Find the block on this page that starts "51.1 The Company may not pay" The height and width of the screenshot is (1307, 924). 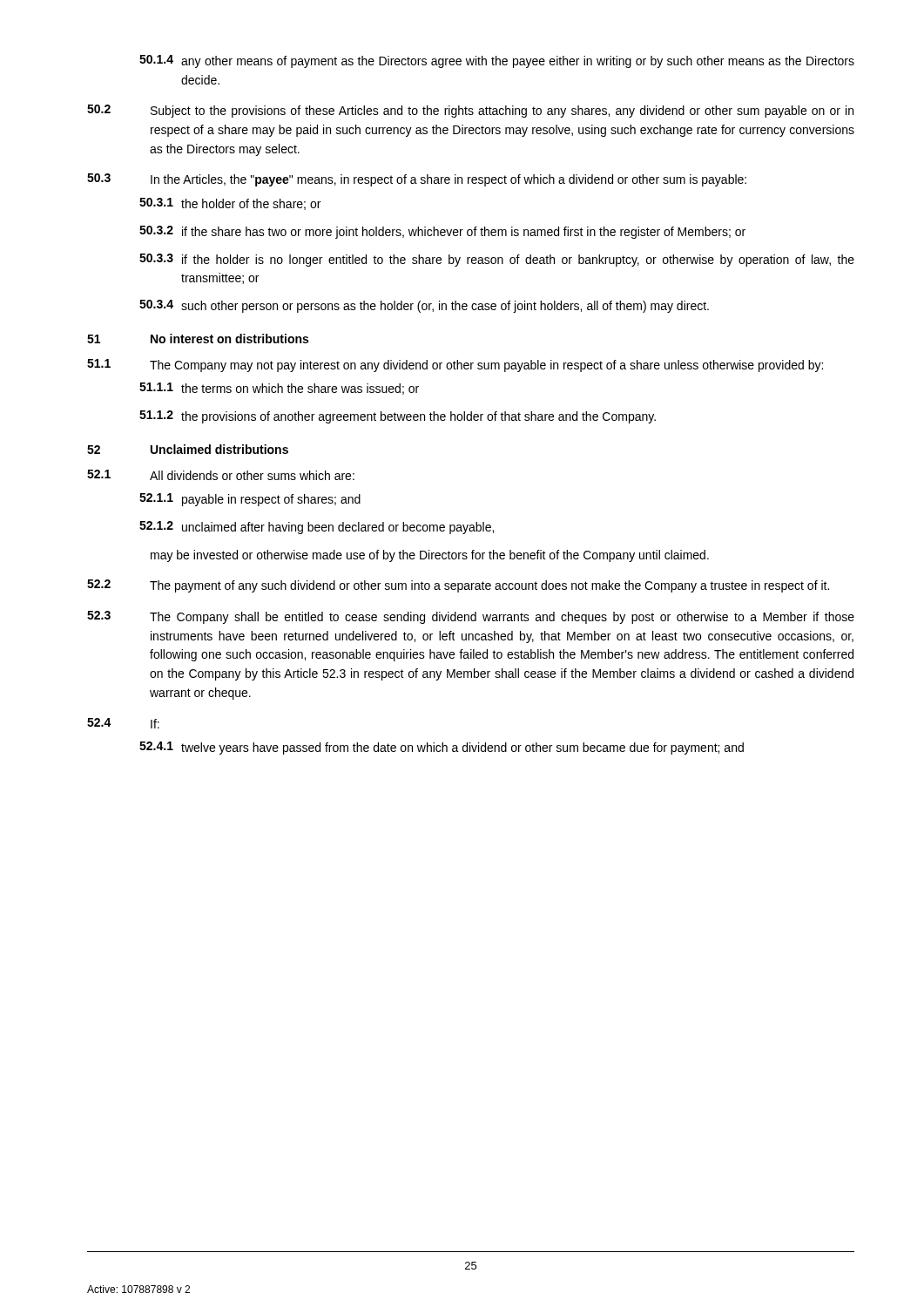point(471,365)
